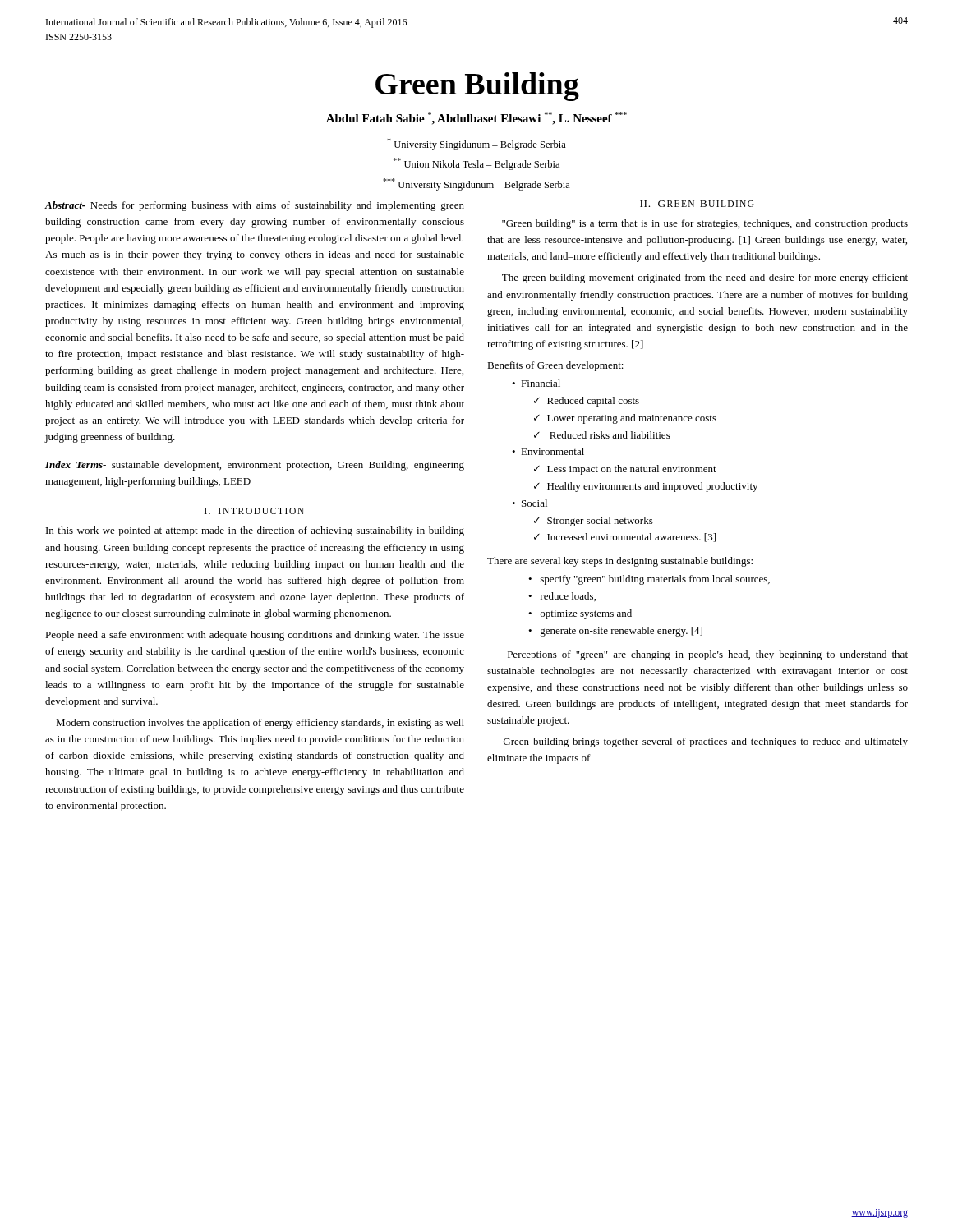
Task: Find the text block starting "• optimize systems and"
Action: tap(580, 613)
